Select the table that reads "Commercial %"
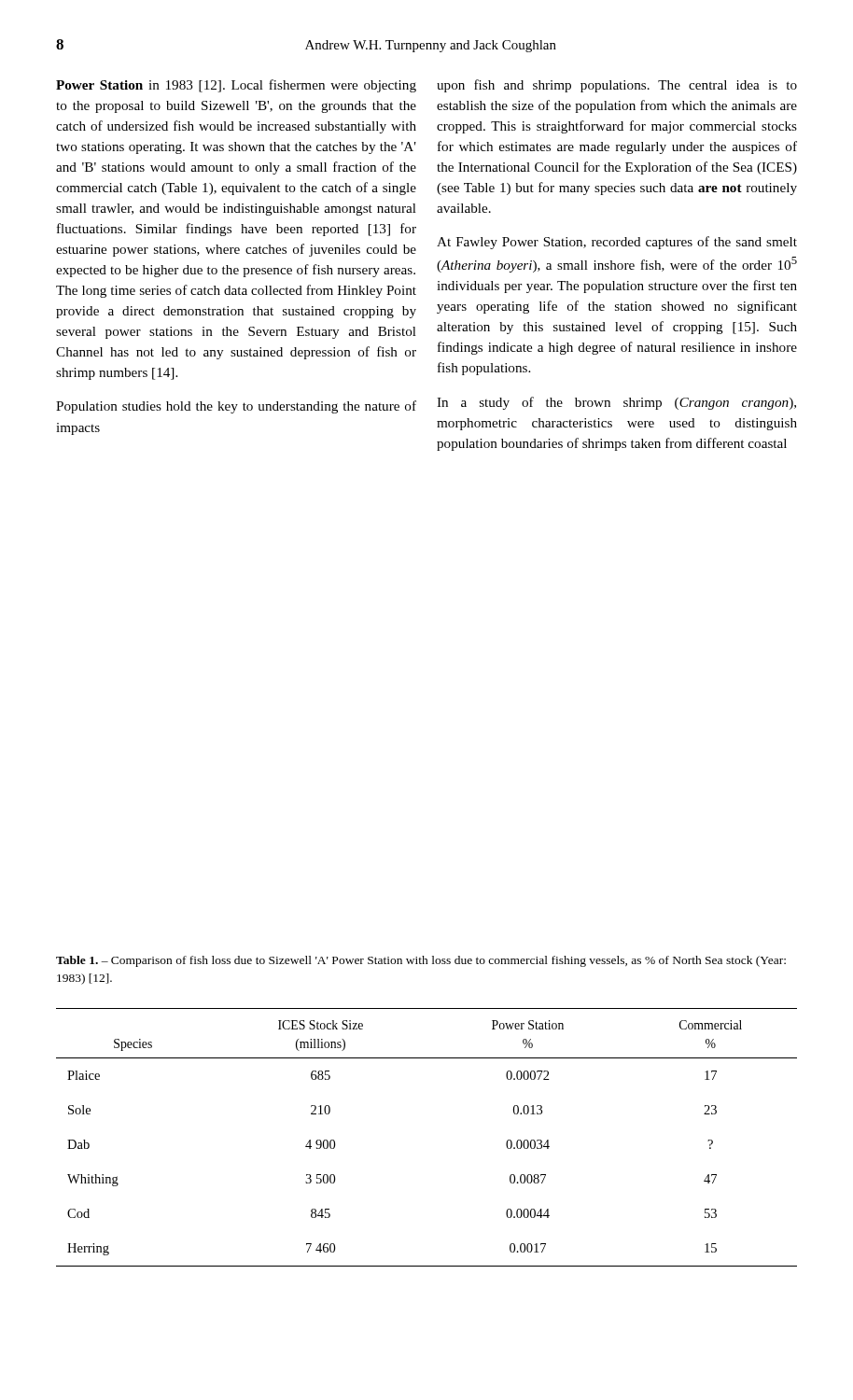 tap(426, 1137)
